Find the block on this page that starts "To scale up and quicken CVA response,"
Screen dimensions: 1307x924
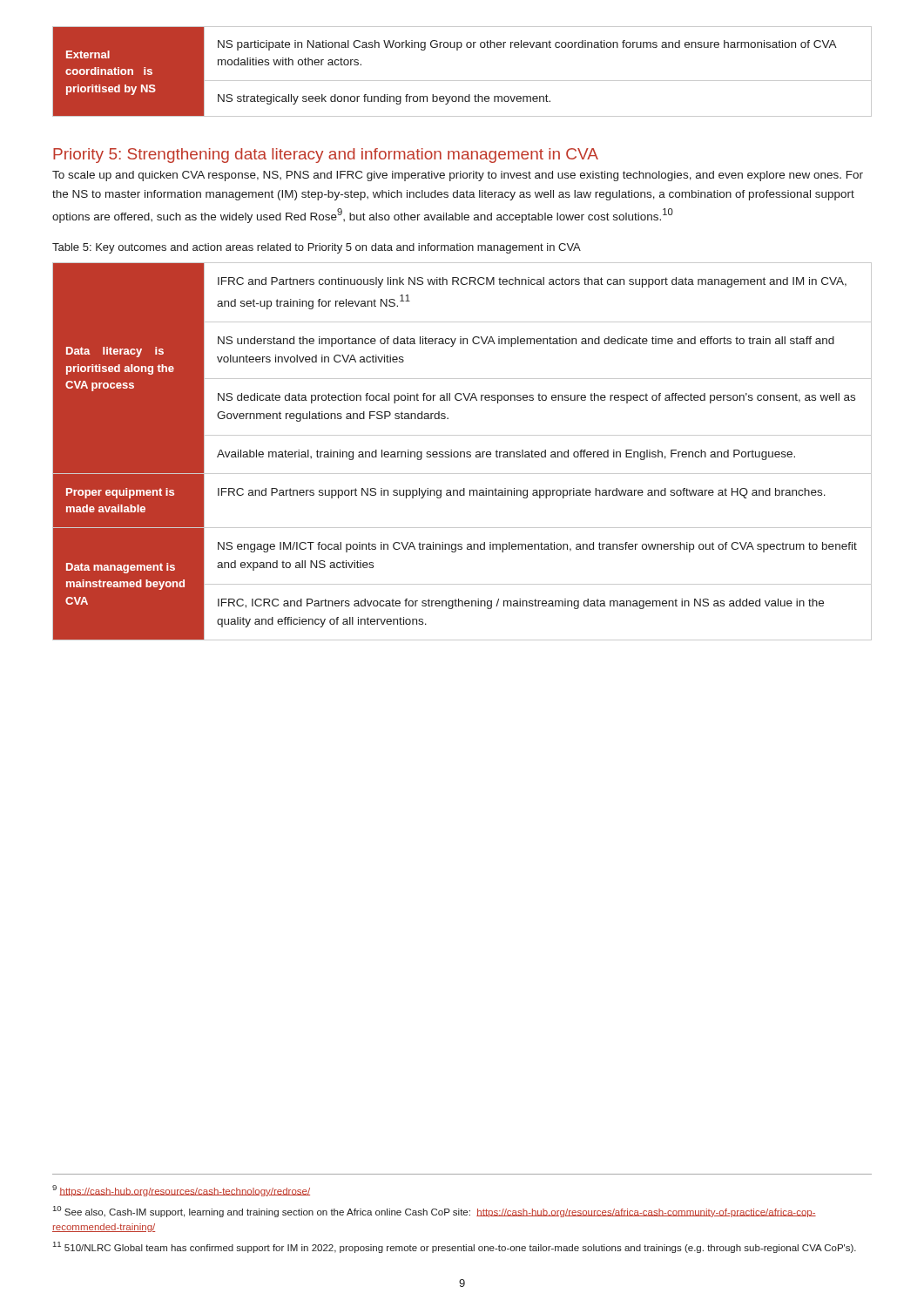point(458,195)
